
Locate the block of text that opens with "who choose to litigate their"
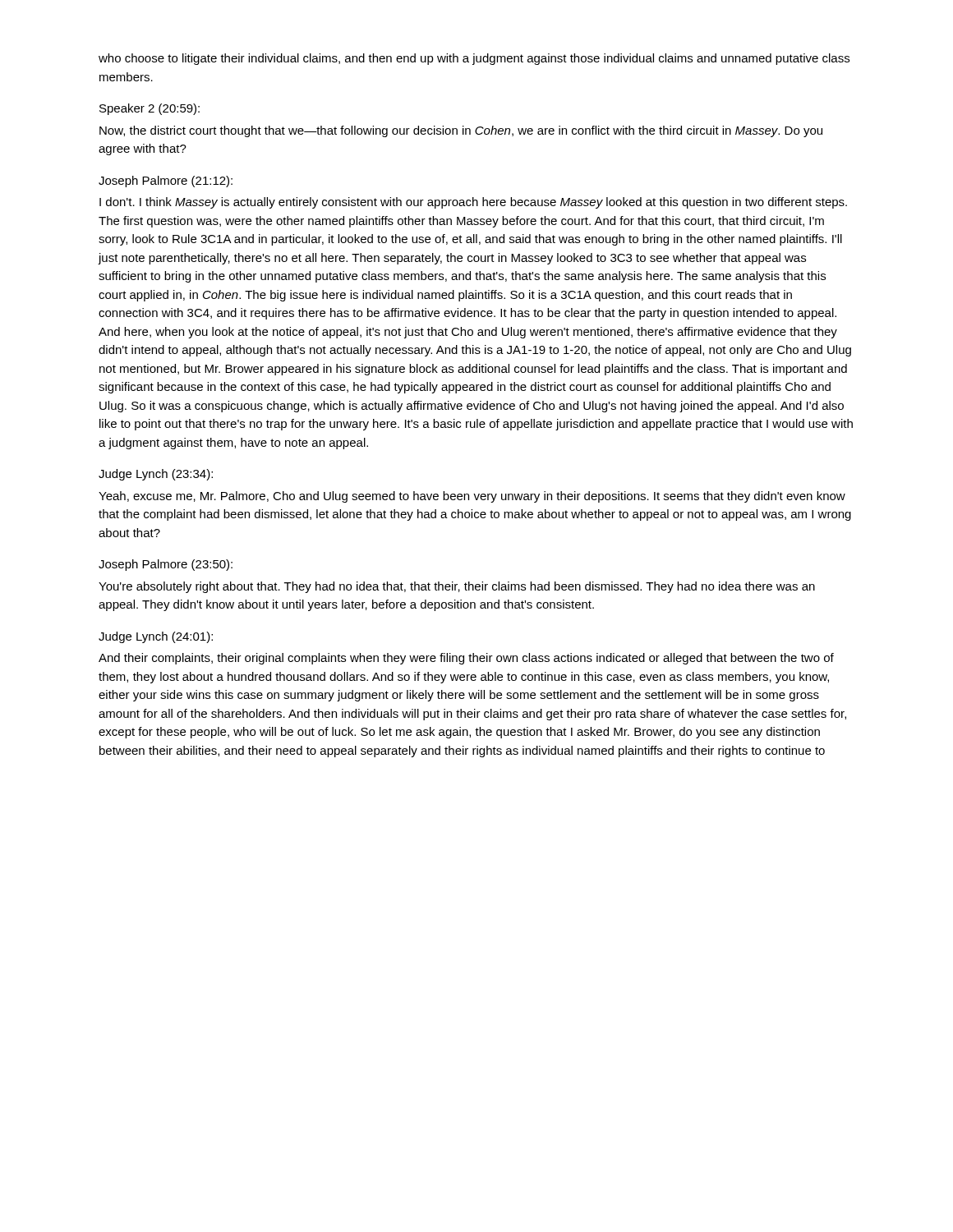[474, 67]
